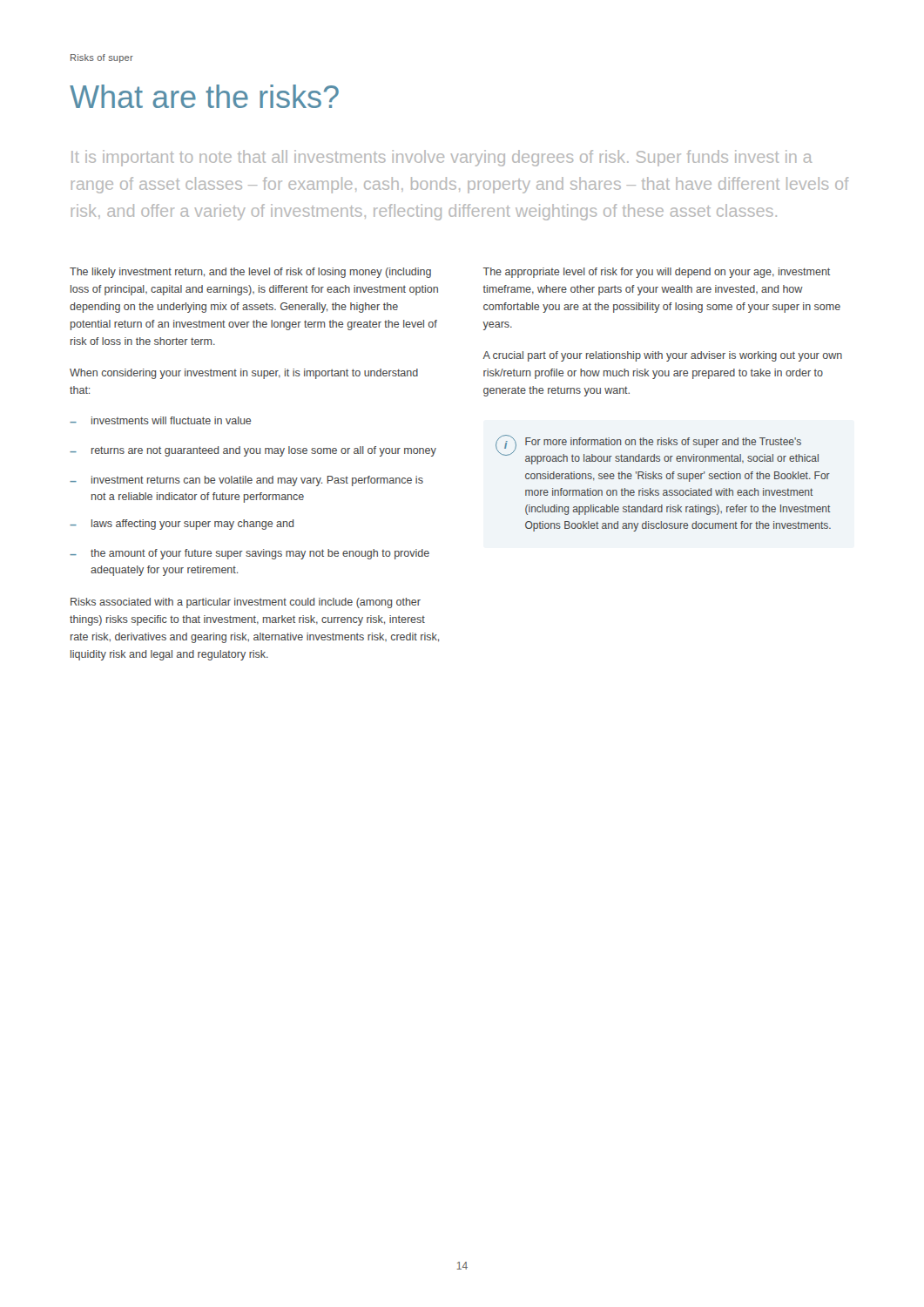Viewport: 924px width, 1307px height.
Task: Point to the text starting "It is important to"
Action: [x=459, y=184]
